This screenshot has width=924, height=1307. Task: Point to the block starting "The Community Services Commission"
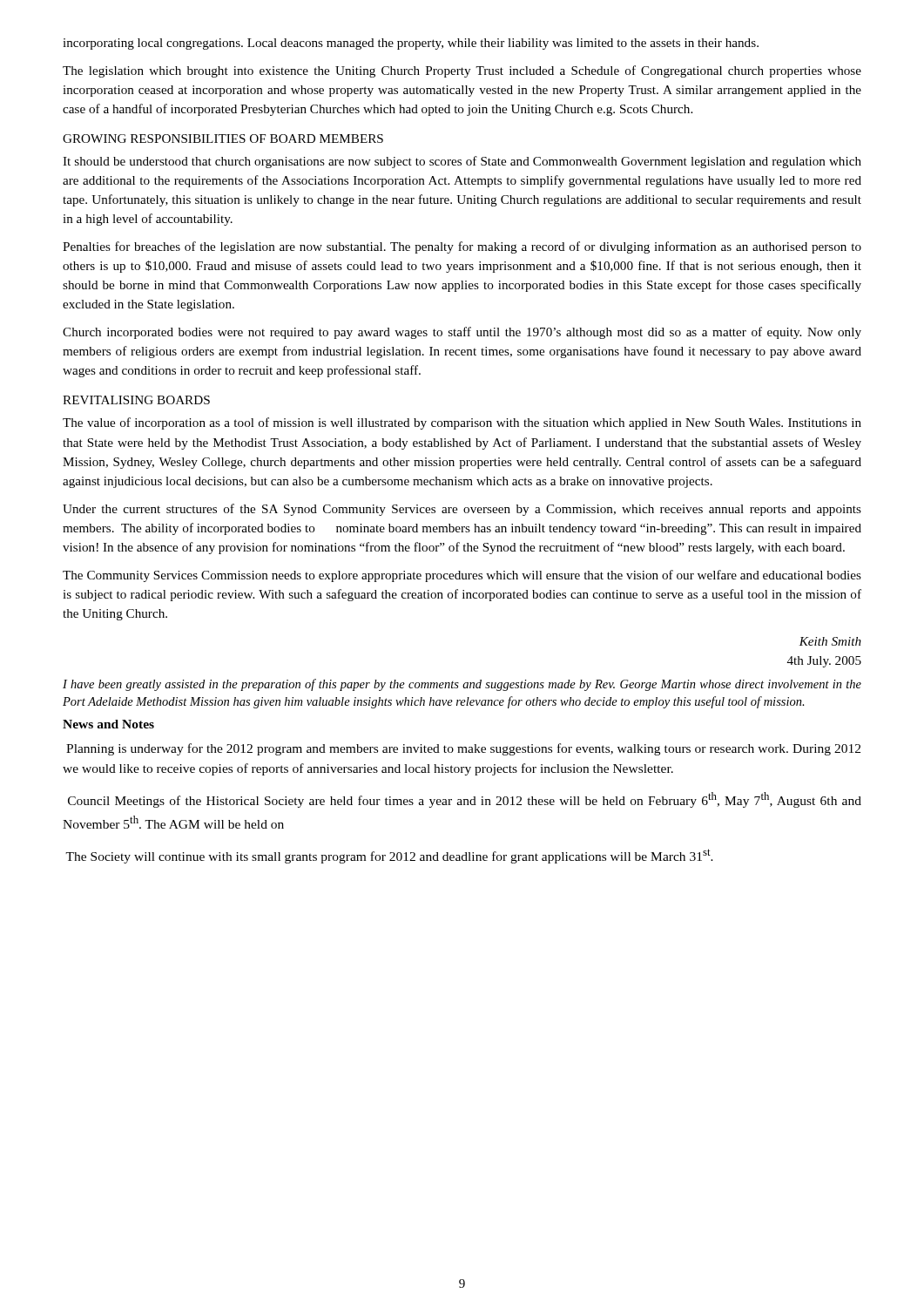pos(462,594)
